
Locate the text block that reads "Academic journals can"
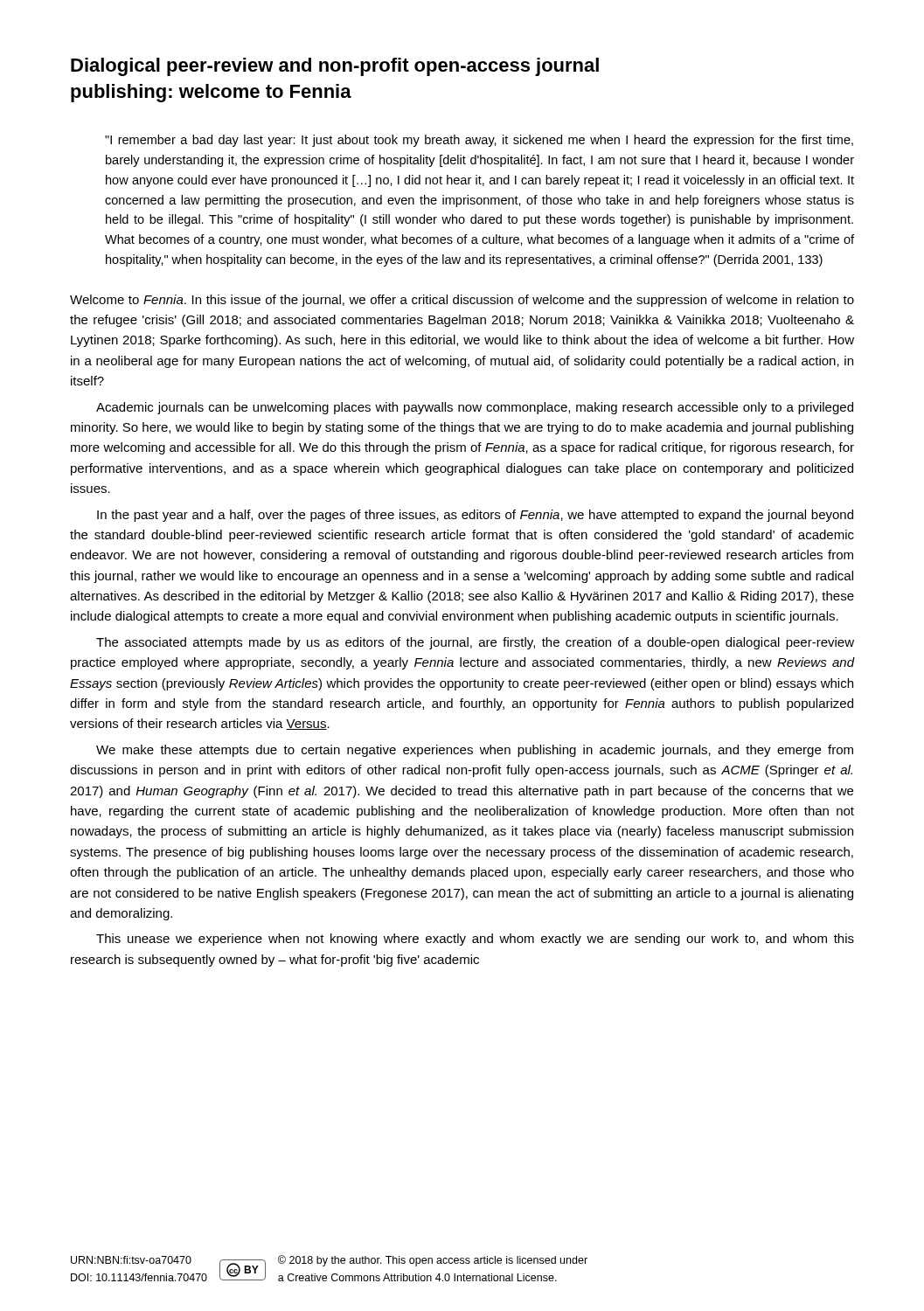462,447
